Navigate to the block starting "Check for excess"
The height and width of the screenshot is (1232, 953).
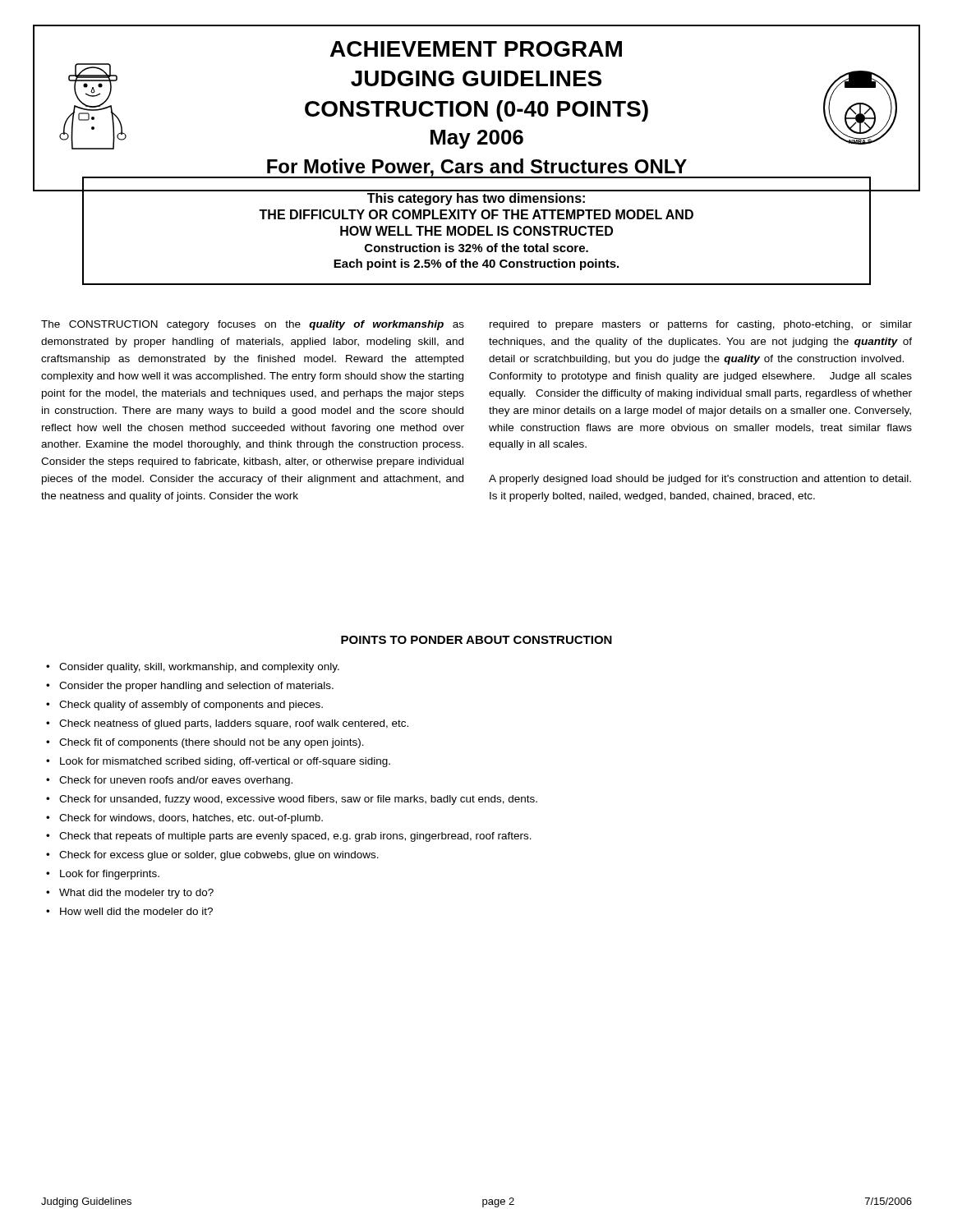pos(219,855)
